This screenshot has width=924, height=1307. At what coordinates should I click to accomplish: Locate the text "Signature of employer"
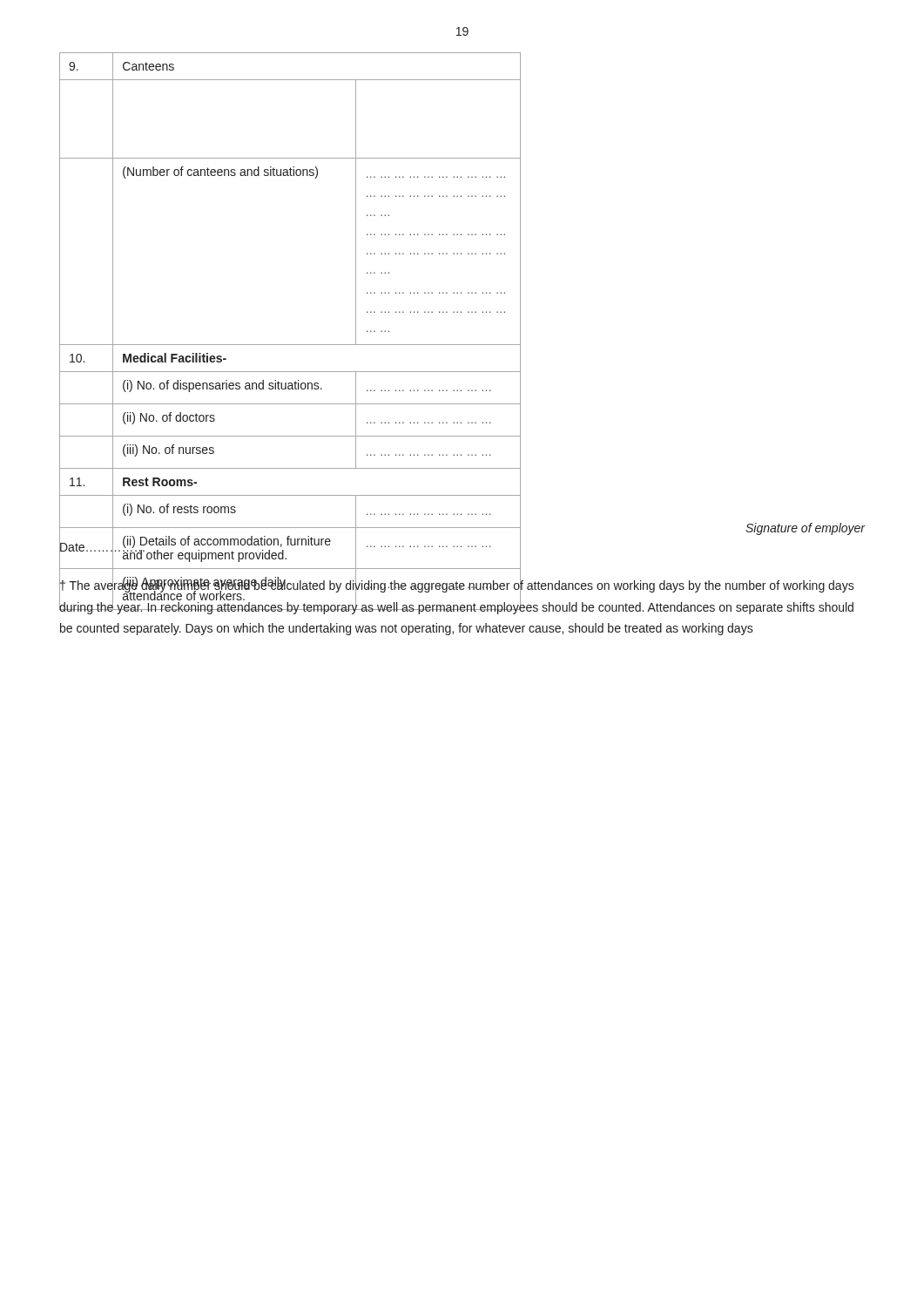(x=805, y=528)
